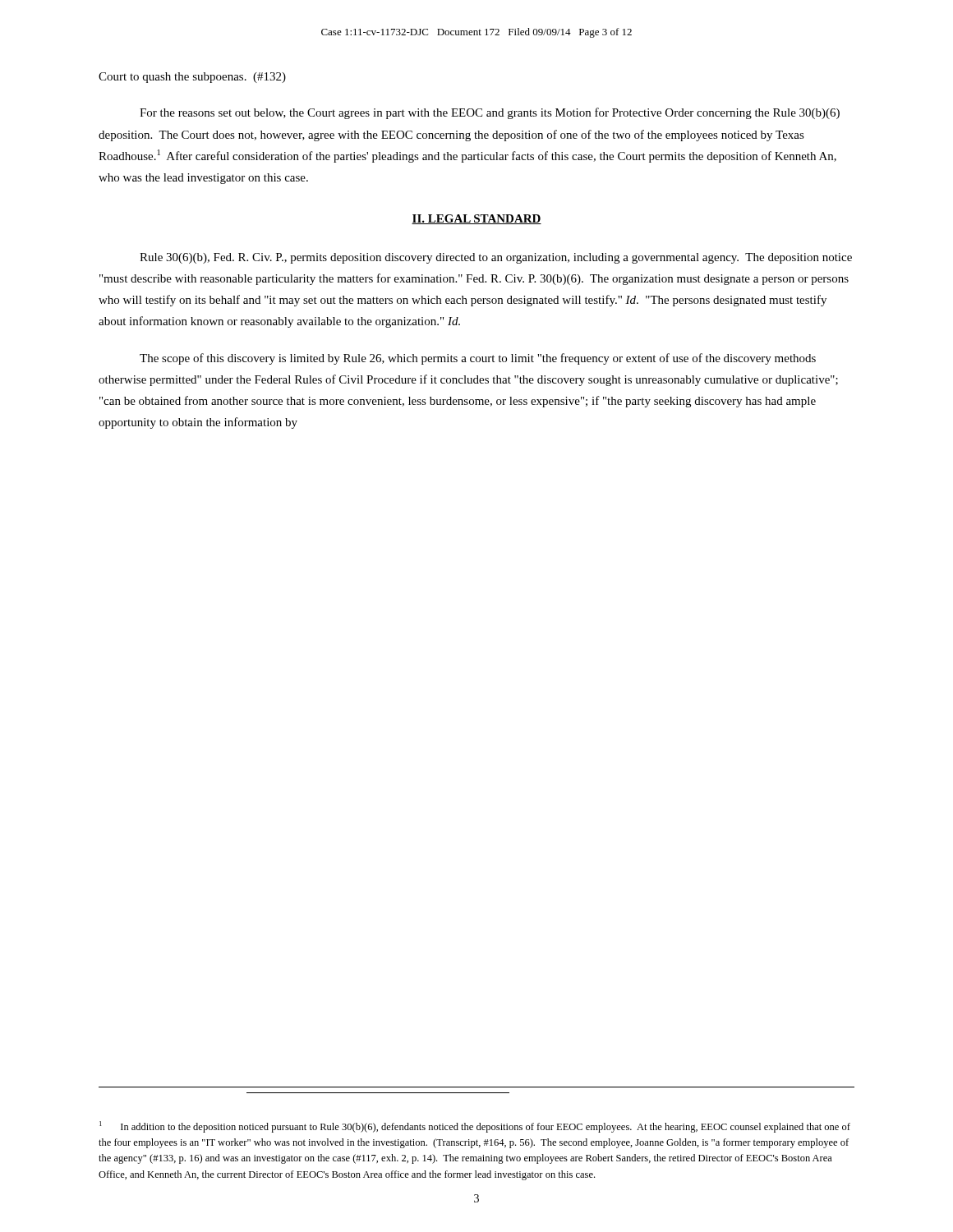The width and height of the screenshot is (953, 1232).
Task: Where is the passage that starts "Rule 30(6)(b), Fed. R. Civ. P., permits deposition"?
Action: [x=475, y=289]
